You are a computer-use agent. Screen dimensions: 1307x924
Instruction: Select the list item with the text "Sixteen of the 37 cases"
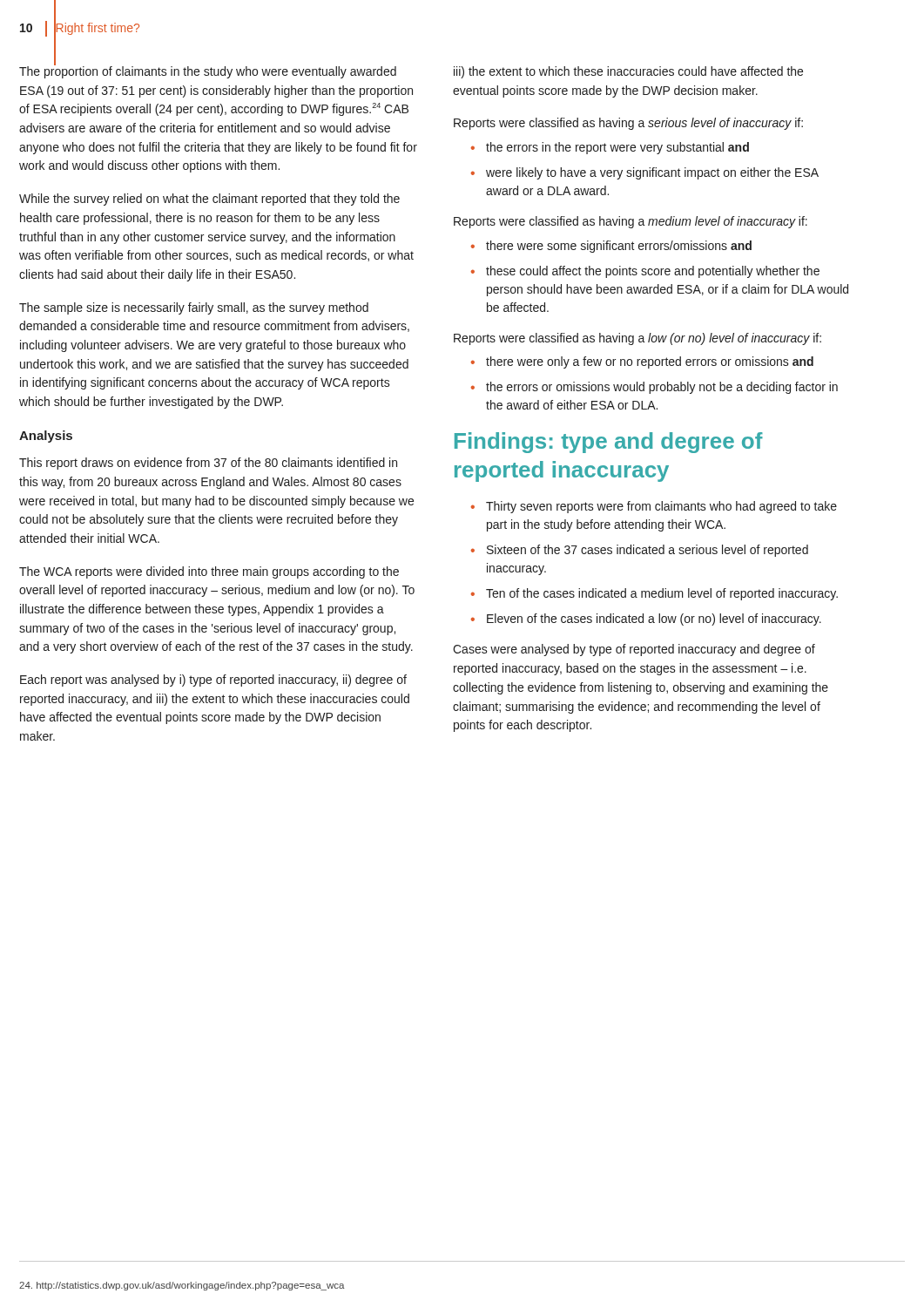pyautogui.click(x=647, y=559)
